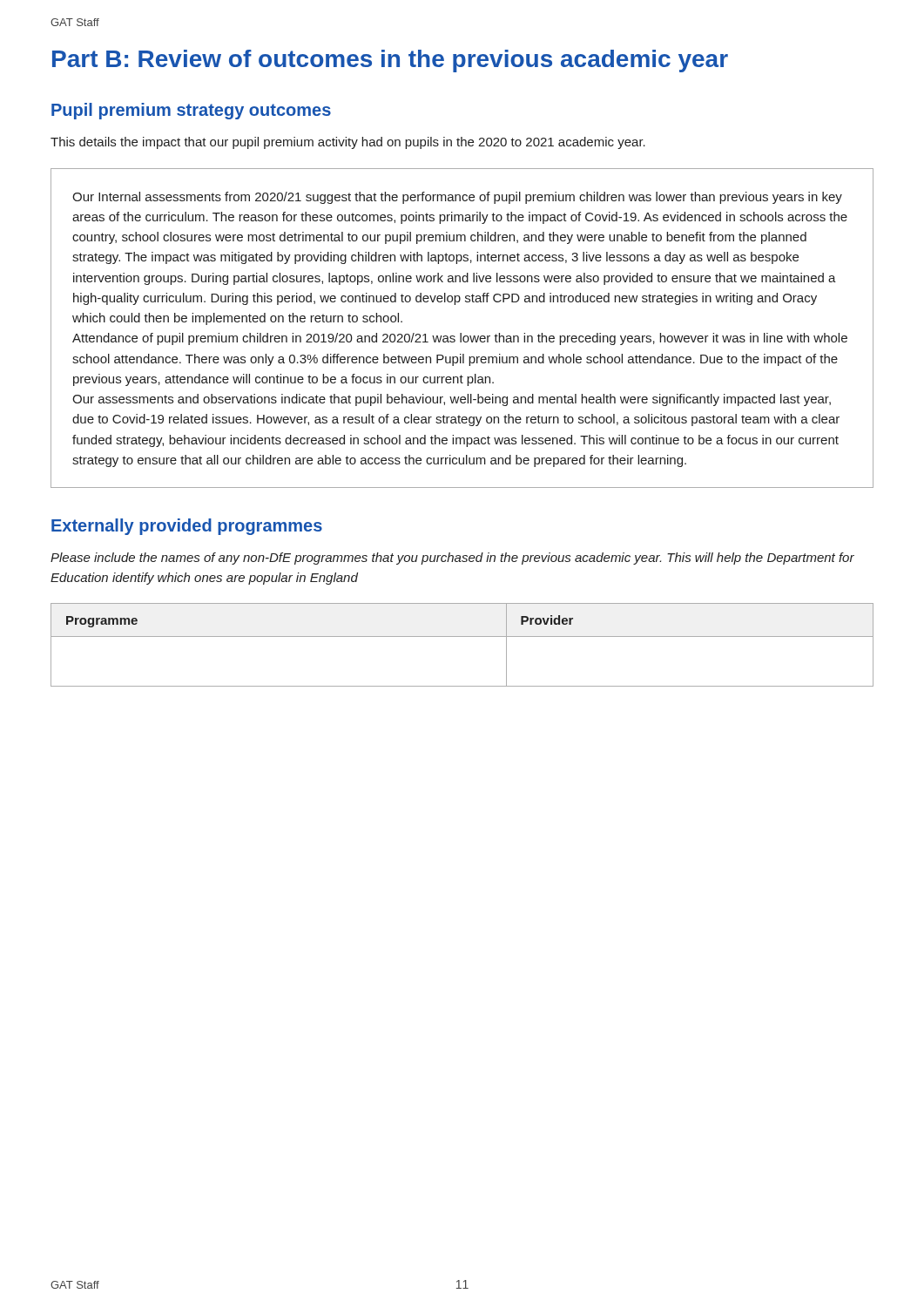
Task: Locate the text block starting "Attendance of pupil premium"
Action: 462,358
